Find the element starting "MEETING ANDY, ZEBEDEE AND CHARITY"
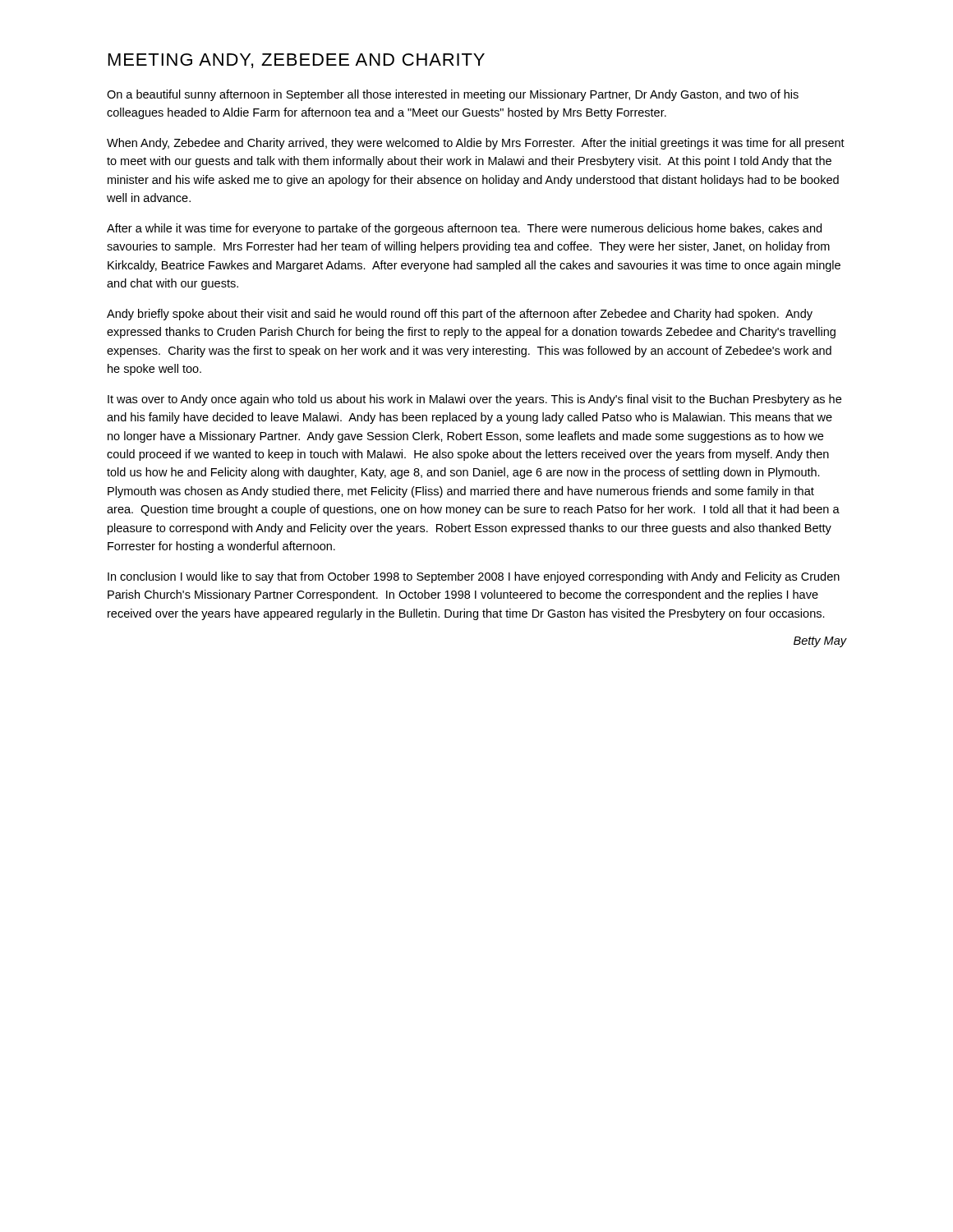 (x=476, y=60)
